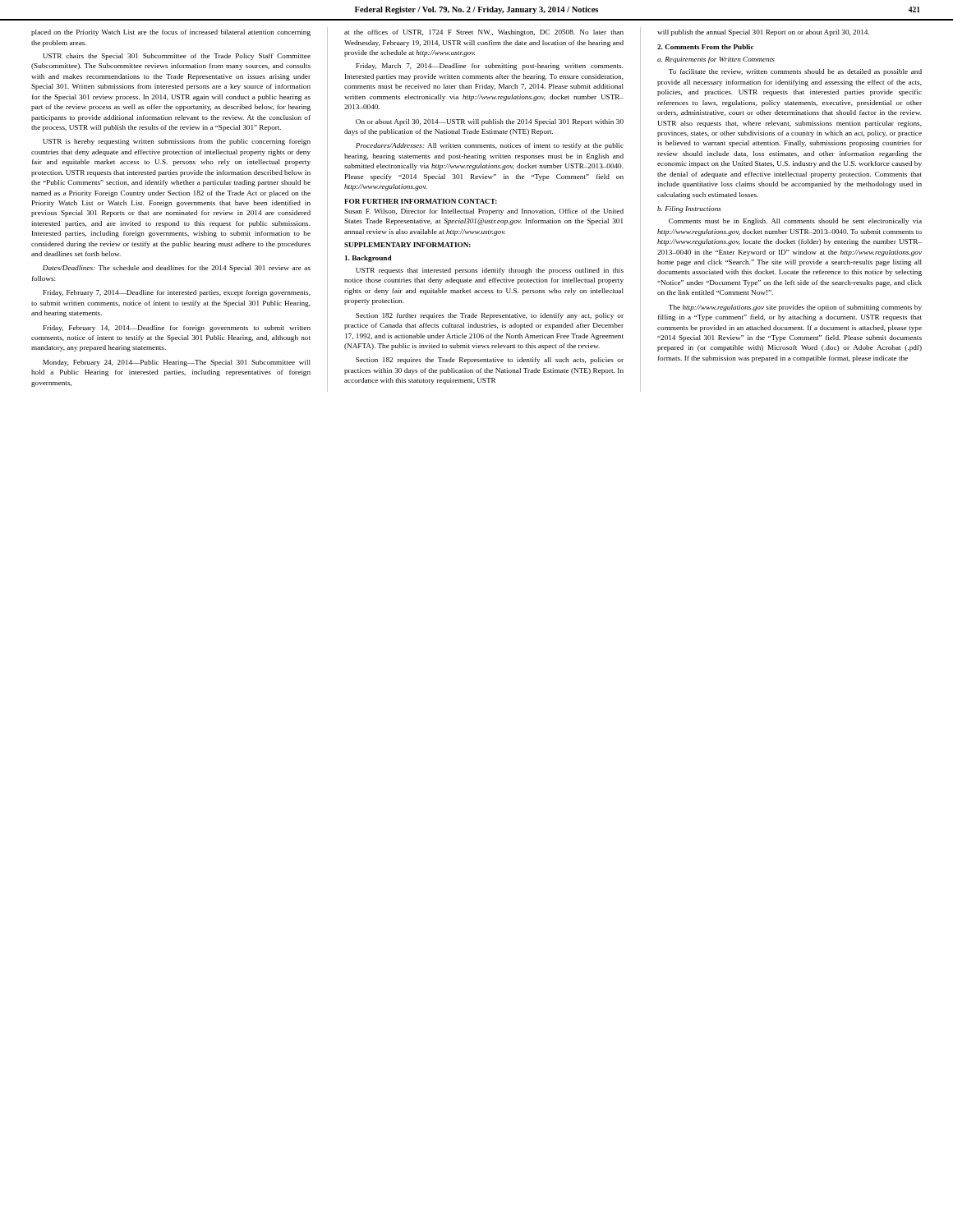Click on the region starting "placed on the Priority Watch"

(x=171, y=207)
